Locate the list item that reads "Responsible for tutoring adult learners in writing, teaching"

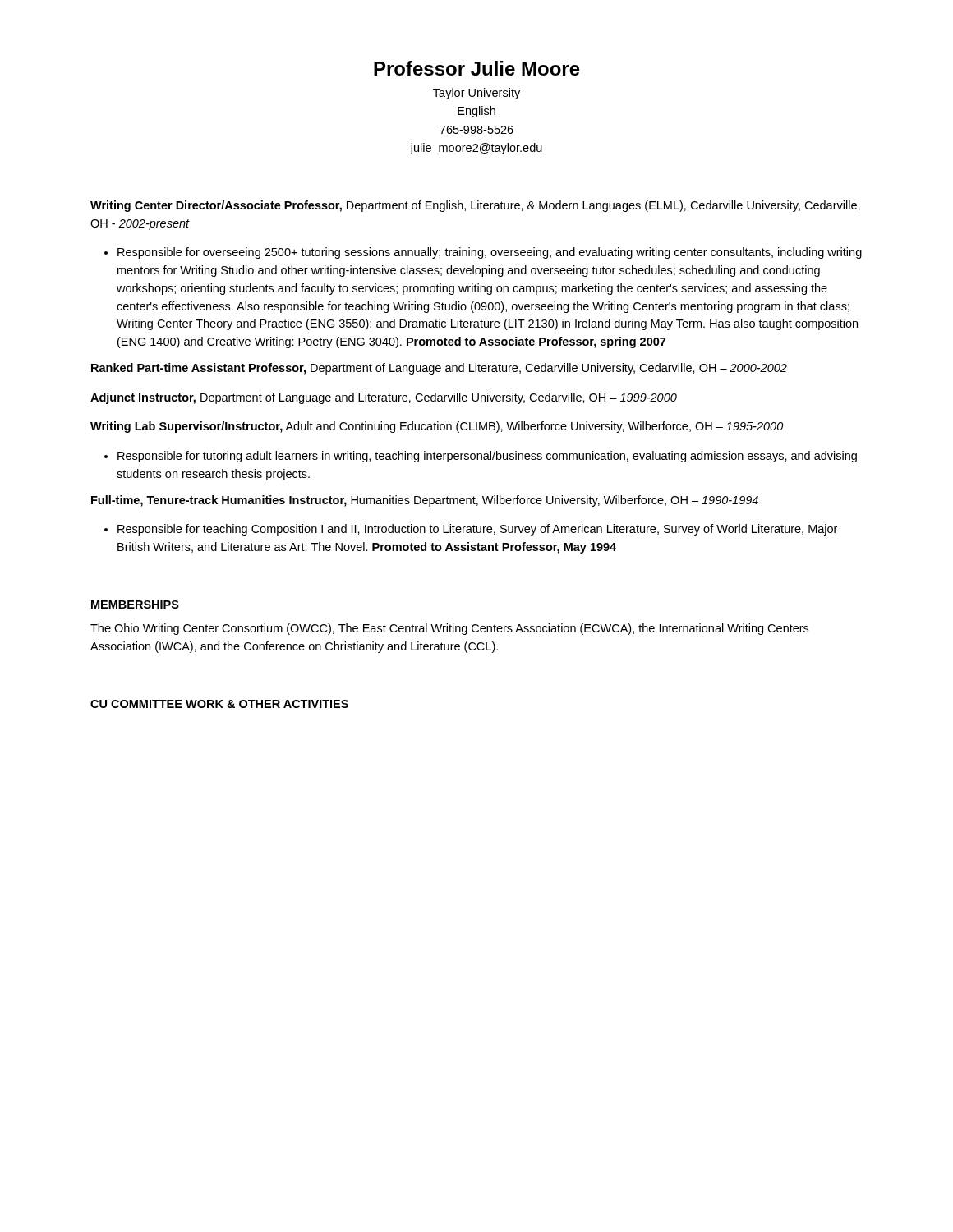tap(476, 466)
